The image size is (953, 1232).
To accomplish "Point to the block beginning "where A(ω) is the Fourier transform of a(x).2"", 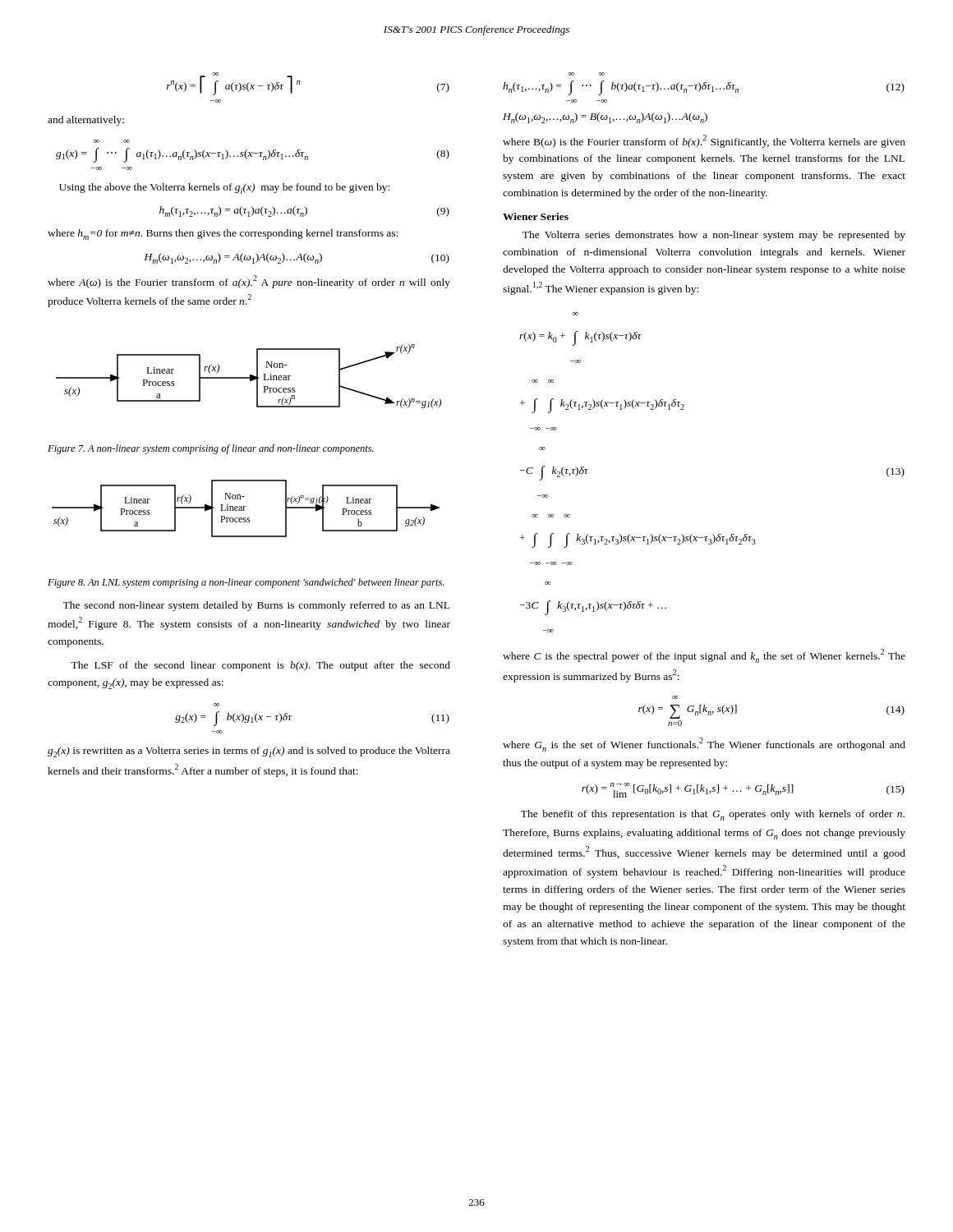I will pos(249,290).
